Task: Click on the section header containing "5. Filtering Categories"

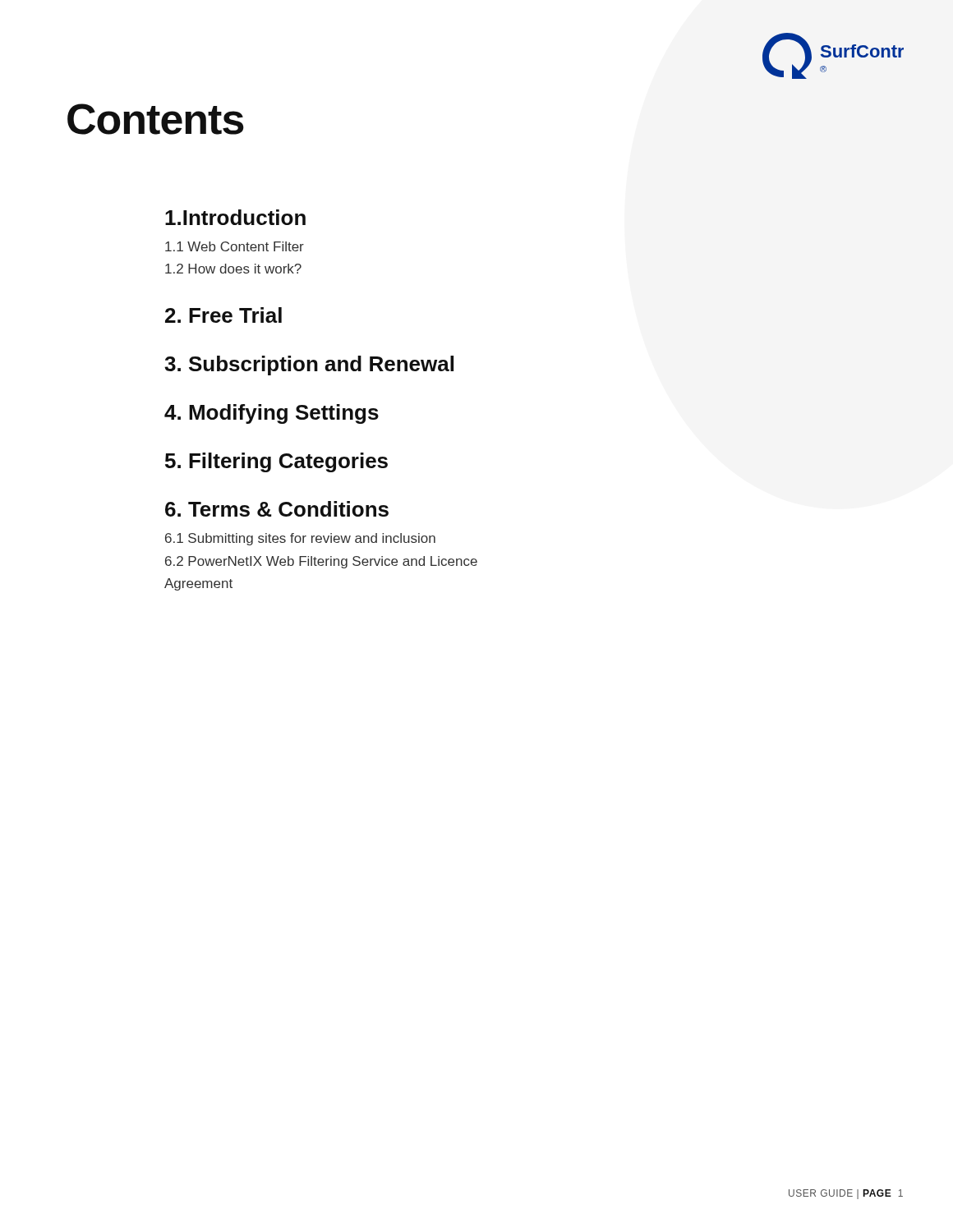Action: [x=321, y=461]
